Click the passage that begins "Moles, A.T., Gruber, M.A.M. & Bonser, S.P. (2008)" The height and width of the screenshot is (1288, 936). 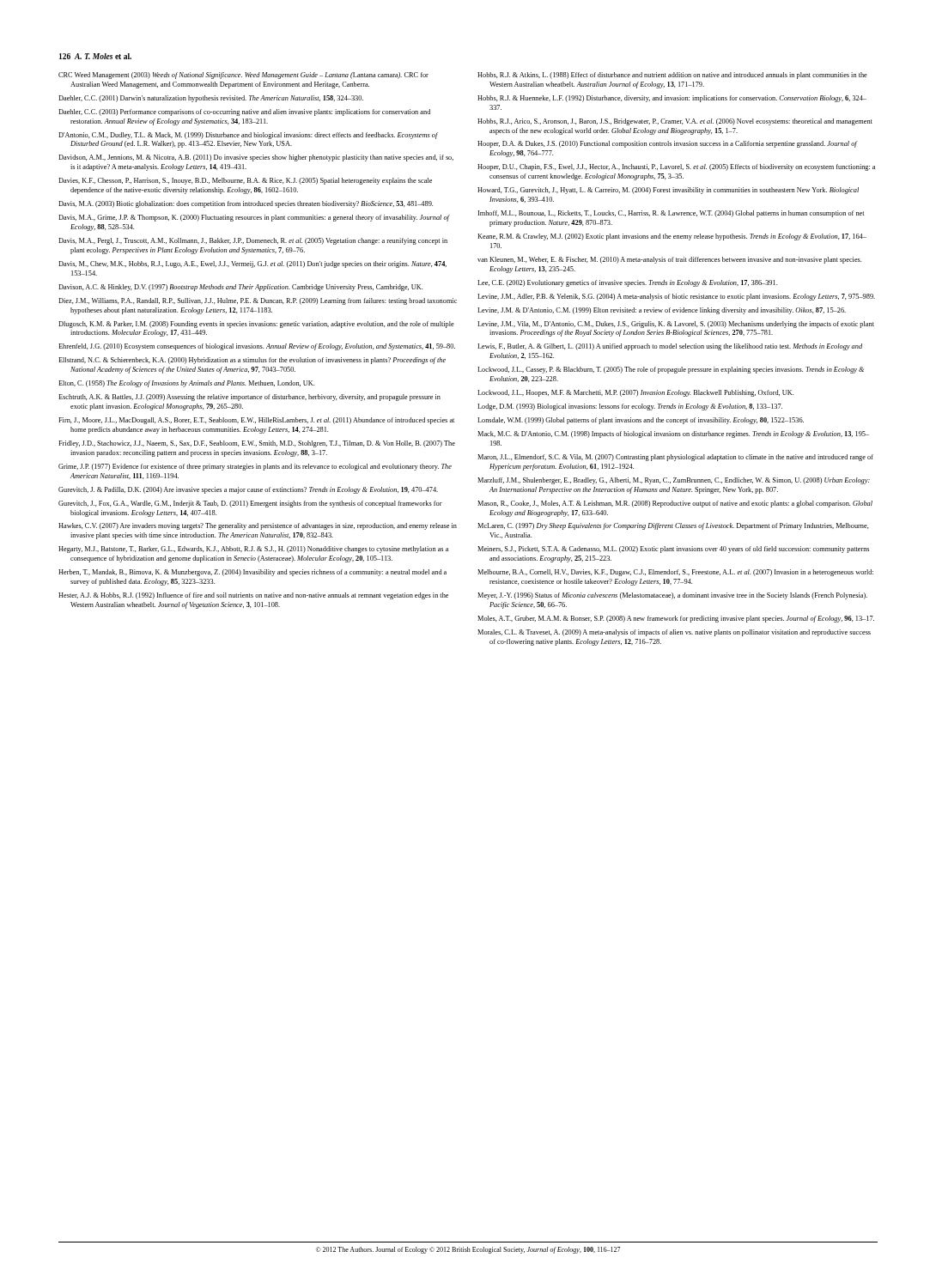click(x=676, y=619)
